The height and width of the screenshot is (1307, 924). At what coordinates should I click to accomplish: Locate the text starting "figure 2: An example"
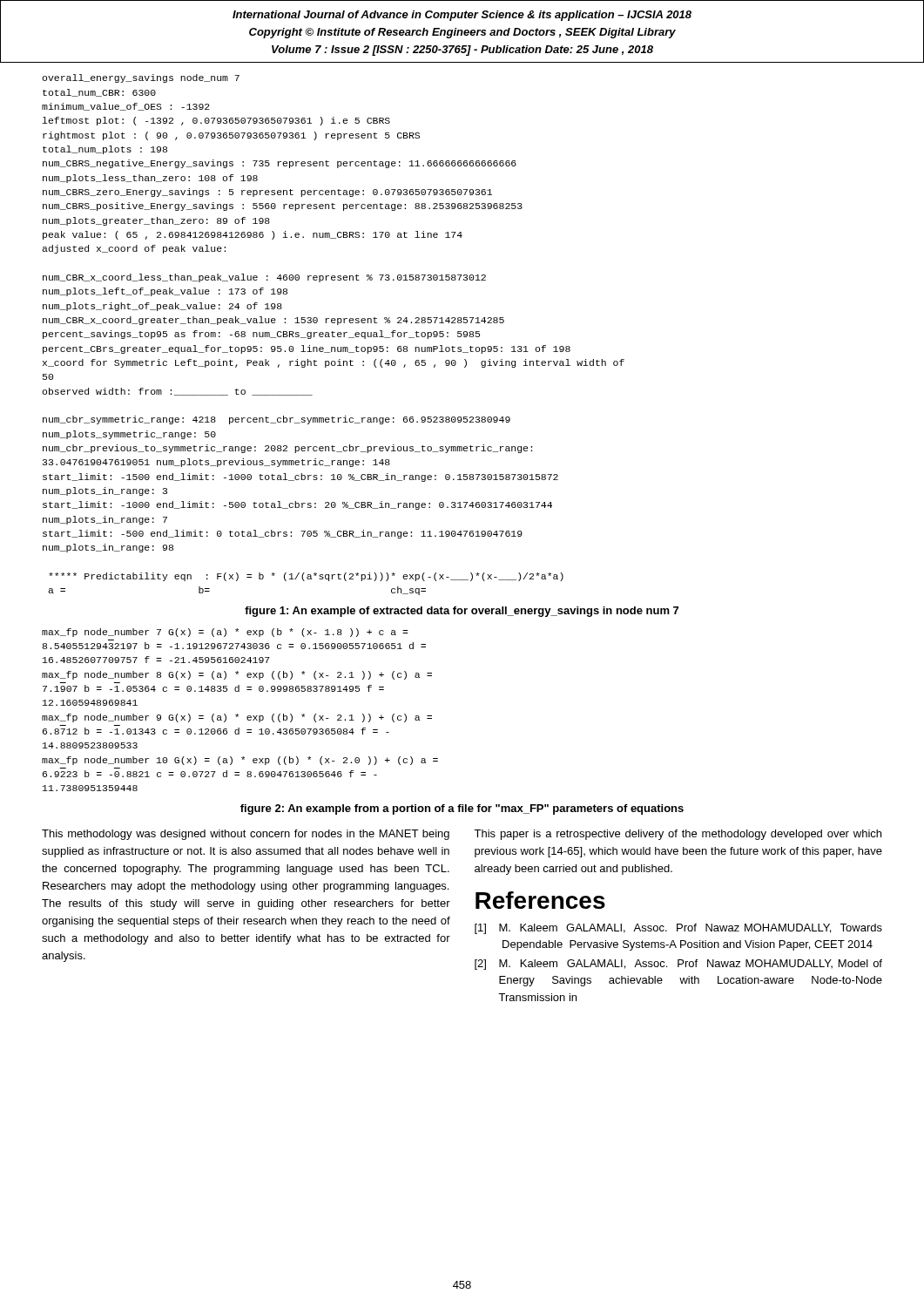point(462,808)
